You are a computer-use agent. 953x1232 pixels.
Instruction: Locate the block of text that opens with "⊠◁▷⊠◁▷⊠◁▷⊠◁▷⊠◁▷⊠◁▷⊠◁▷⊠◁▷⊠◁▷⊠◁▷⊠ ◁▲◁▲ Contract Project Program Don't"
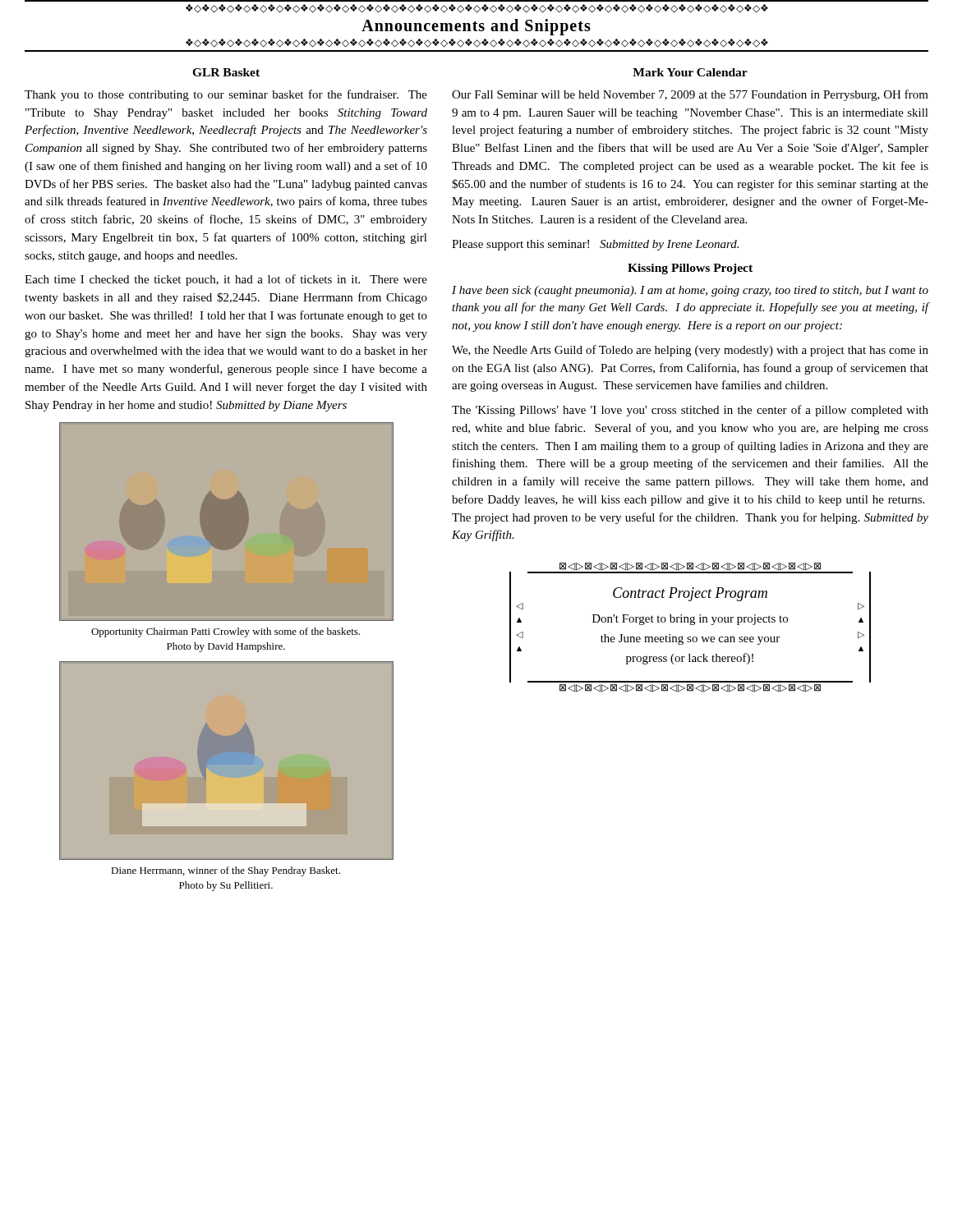pos(690,627)
